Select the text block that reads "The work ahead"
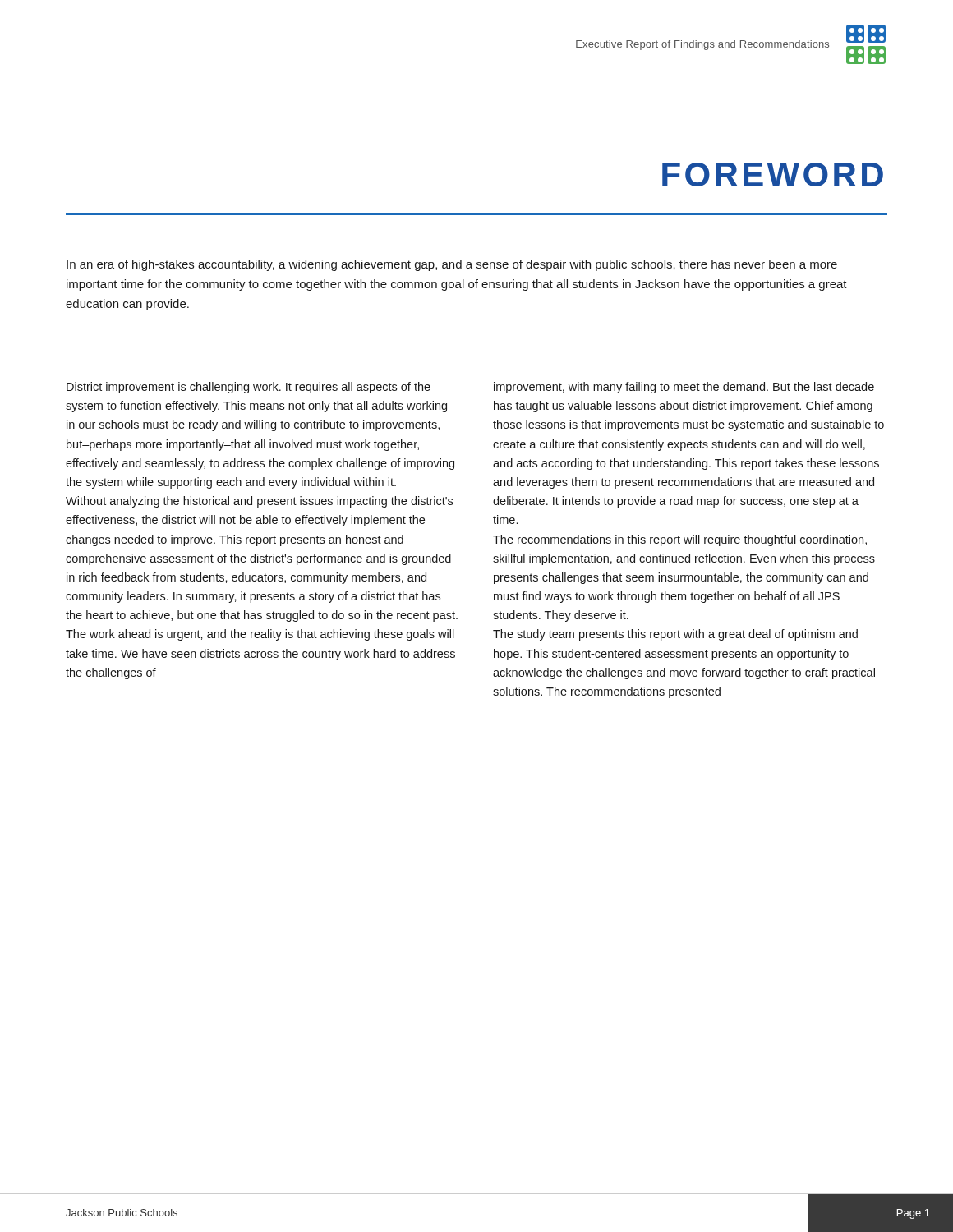This screenshot has width=953, height=1232. click(x=263, y=654)
